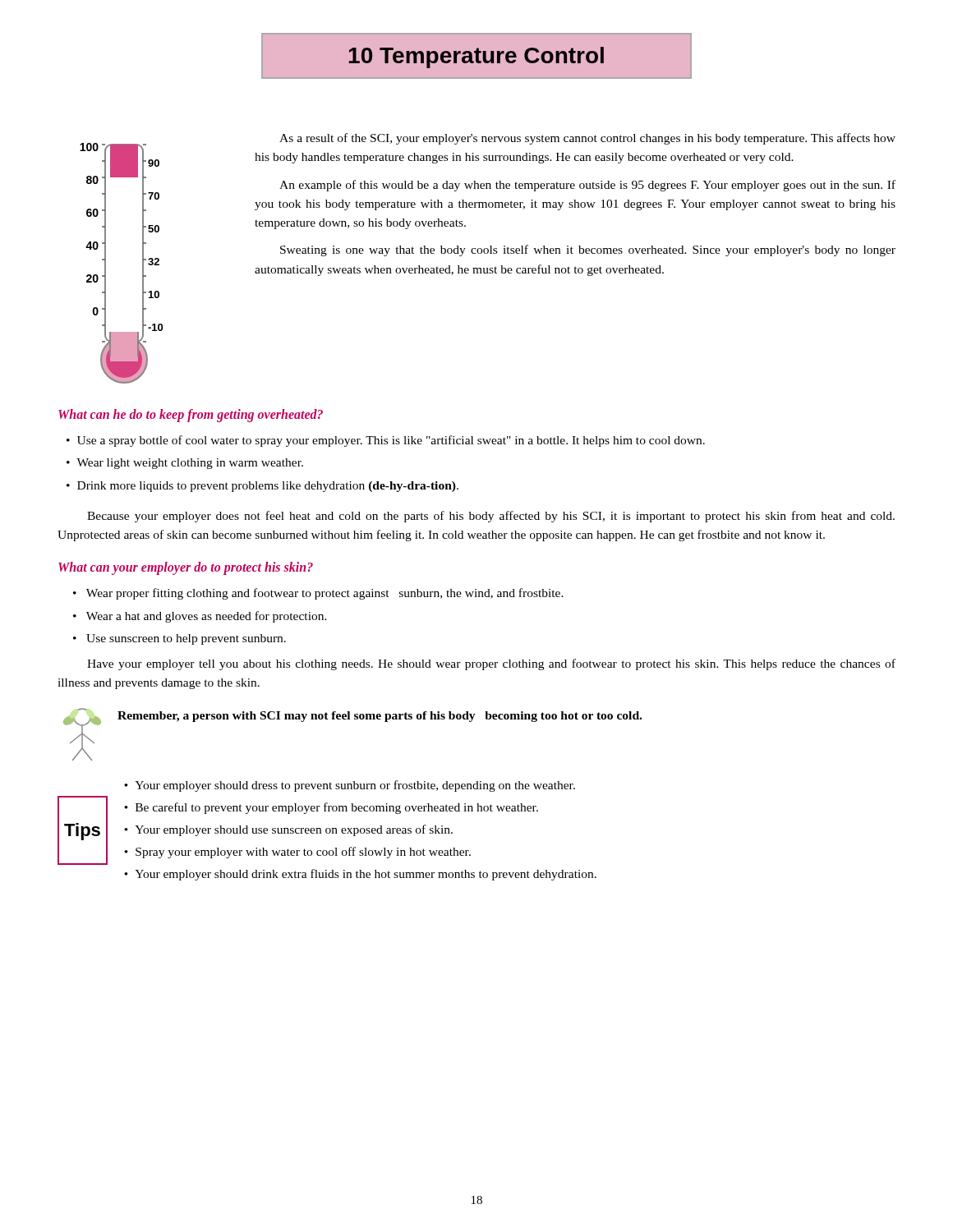Find the list item with the text "Spray your employer with water to"
This screenshot has height=1232, width=953.
[303, 851]
